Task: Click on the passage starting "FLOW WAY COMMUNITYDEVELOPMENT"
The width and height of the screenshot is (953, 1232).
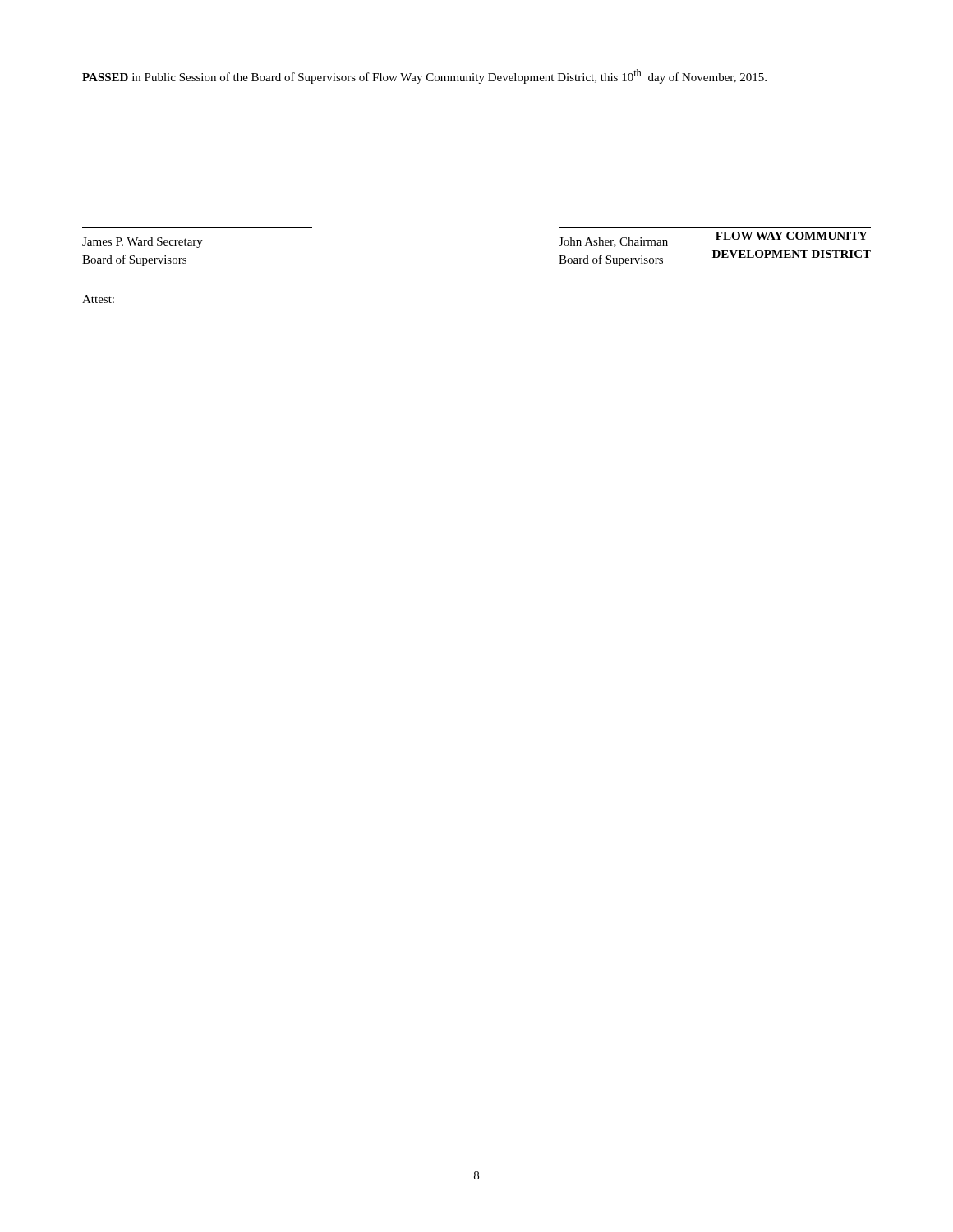Action: point(791,245)
